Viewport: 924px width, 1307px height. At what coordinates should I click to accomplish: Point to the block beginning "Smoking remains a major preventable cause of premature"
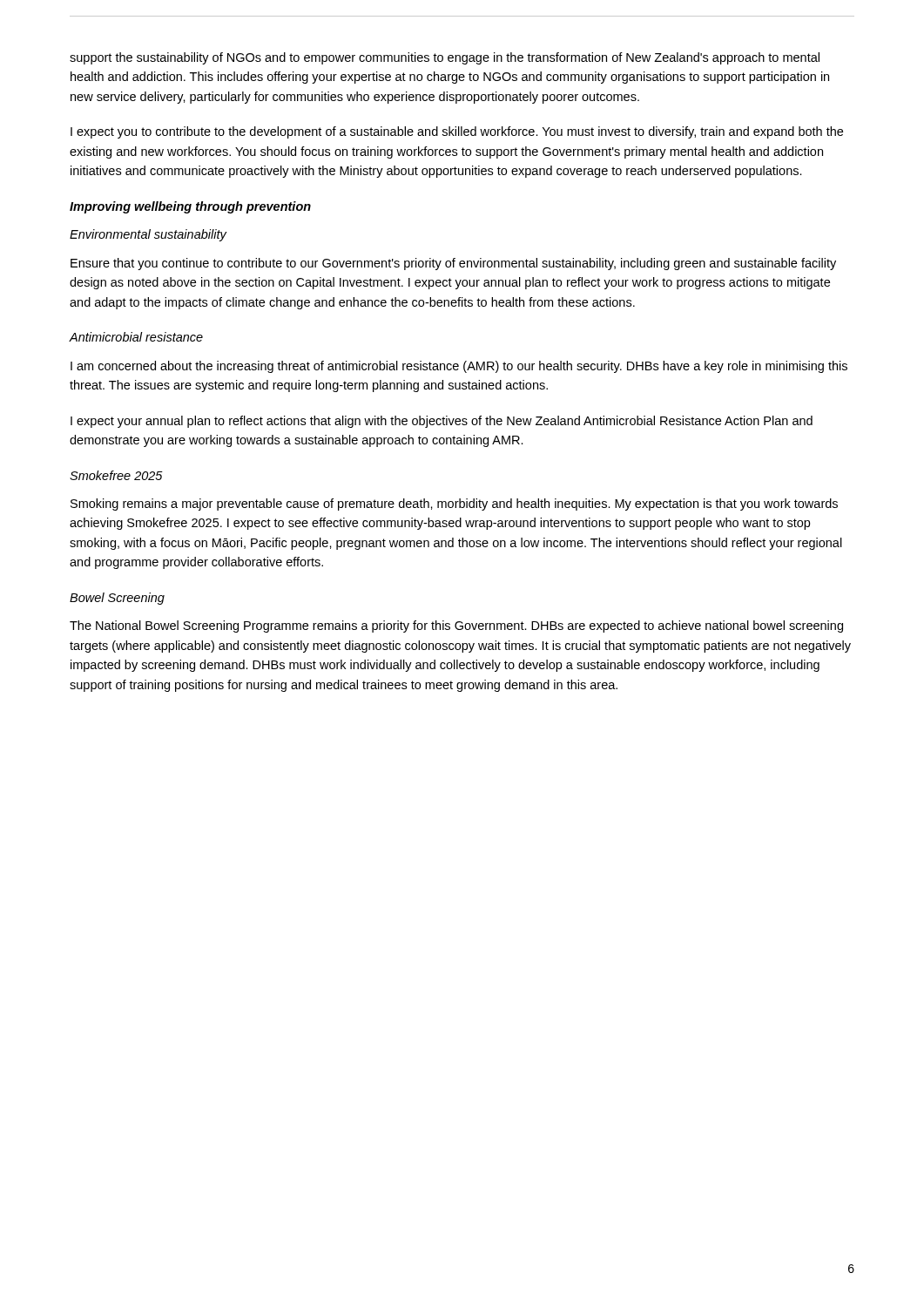pyautogui.click(x=456, y=533)
